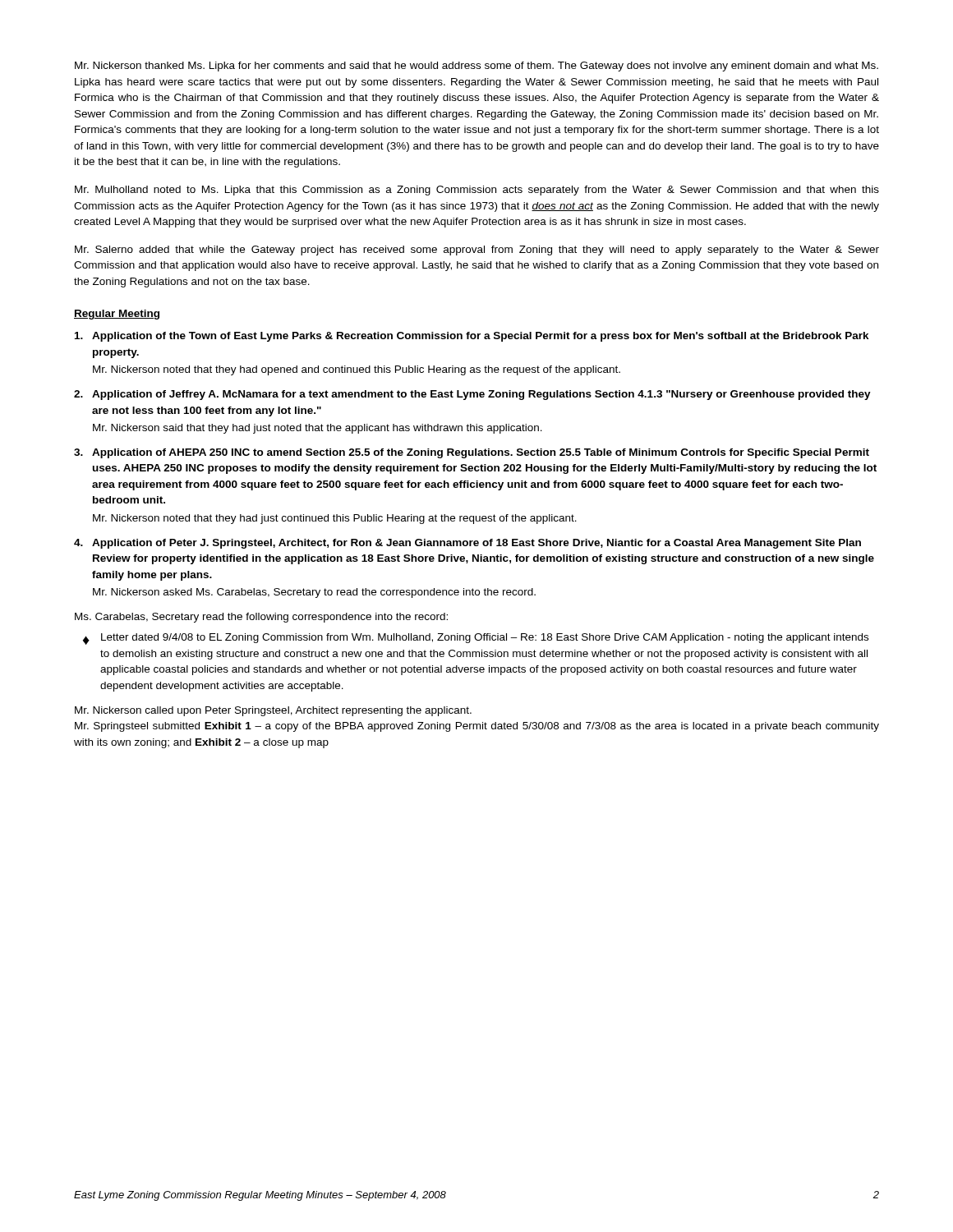Click where it says "Regular Meeting"
This screenshot has width=953, height=1232.
pyautogui.click(x=117, y=314)
